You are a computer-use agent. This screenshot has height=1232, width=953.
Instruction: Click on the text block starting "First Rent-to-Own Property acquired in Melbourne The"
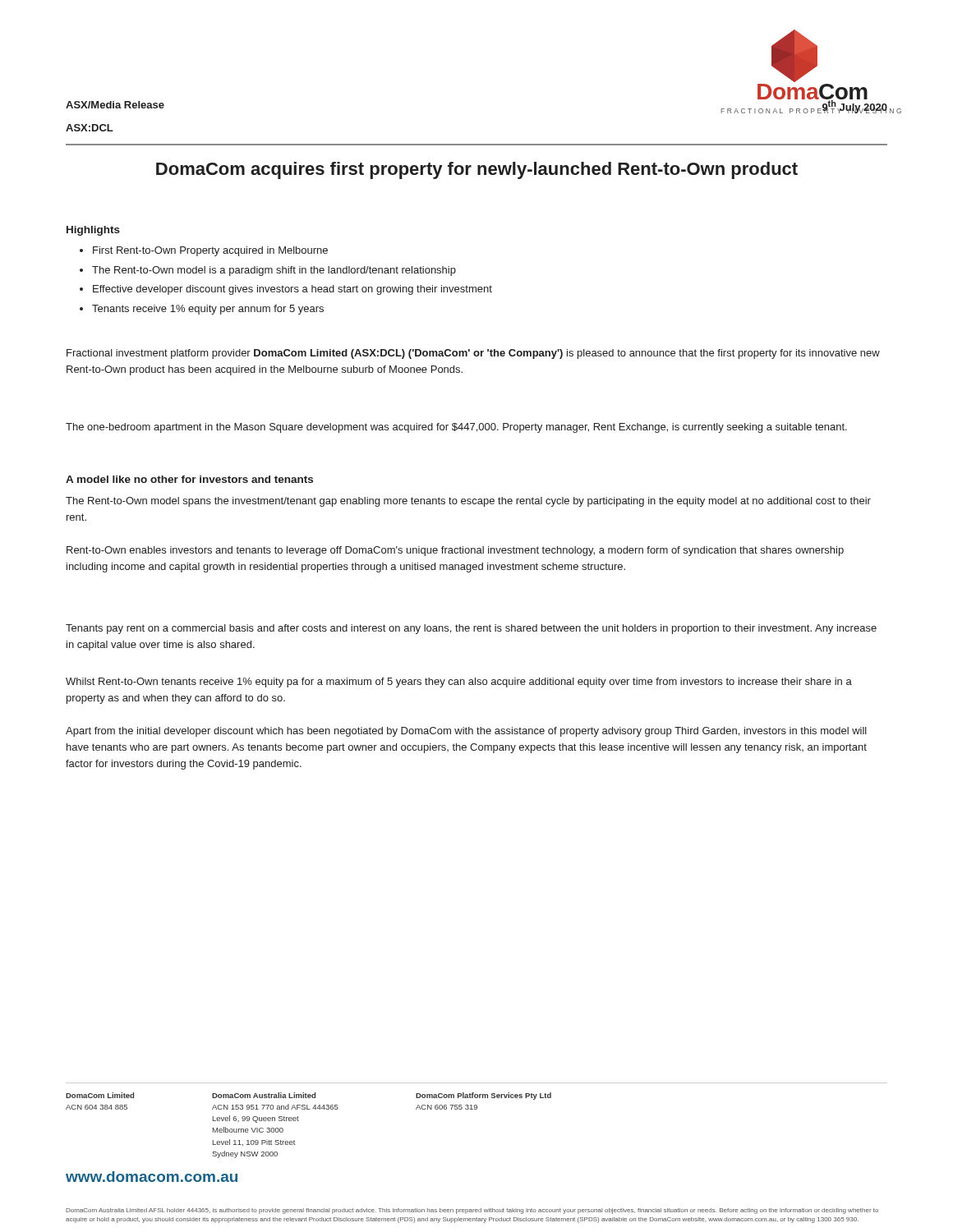(476, 279)
